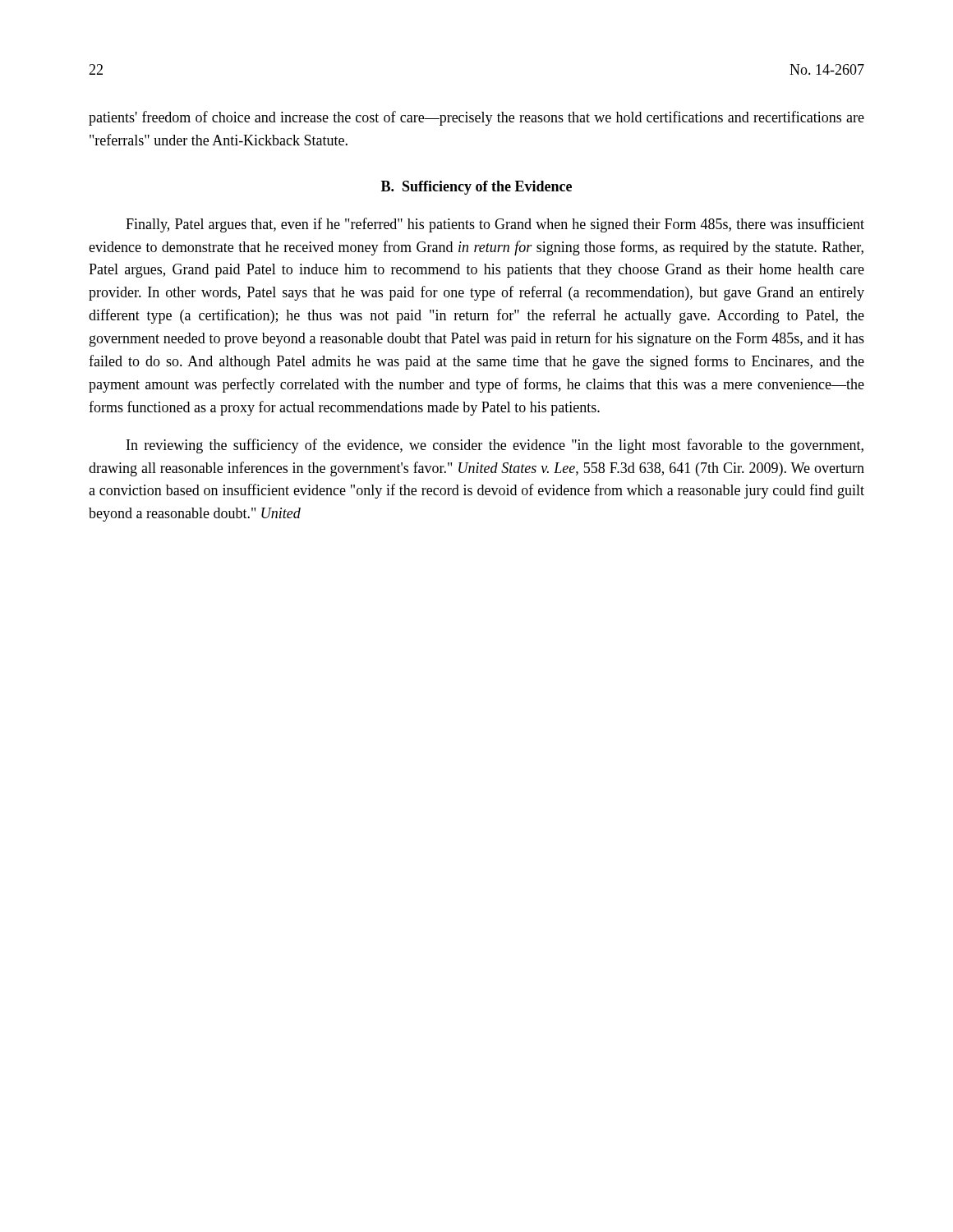
Task: Click on the section header that says "B. Sufficiency of"
Action: pyautogui.click(x=476, y=186)
